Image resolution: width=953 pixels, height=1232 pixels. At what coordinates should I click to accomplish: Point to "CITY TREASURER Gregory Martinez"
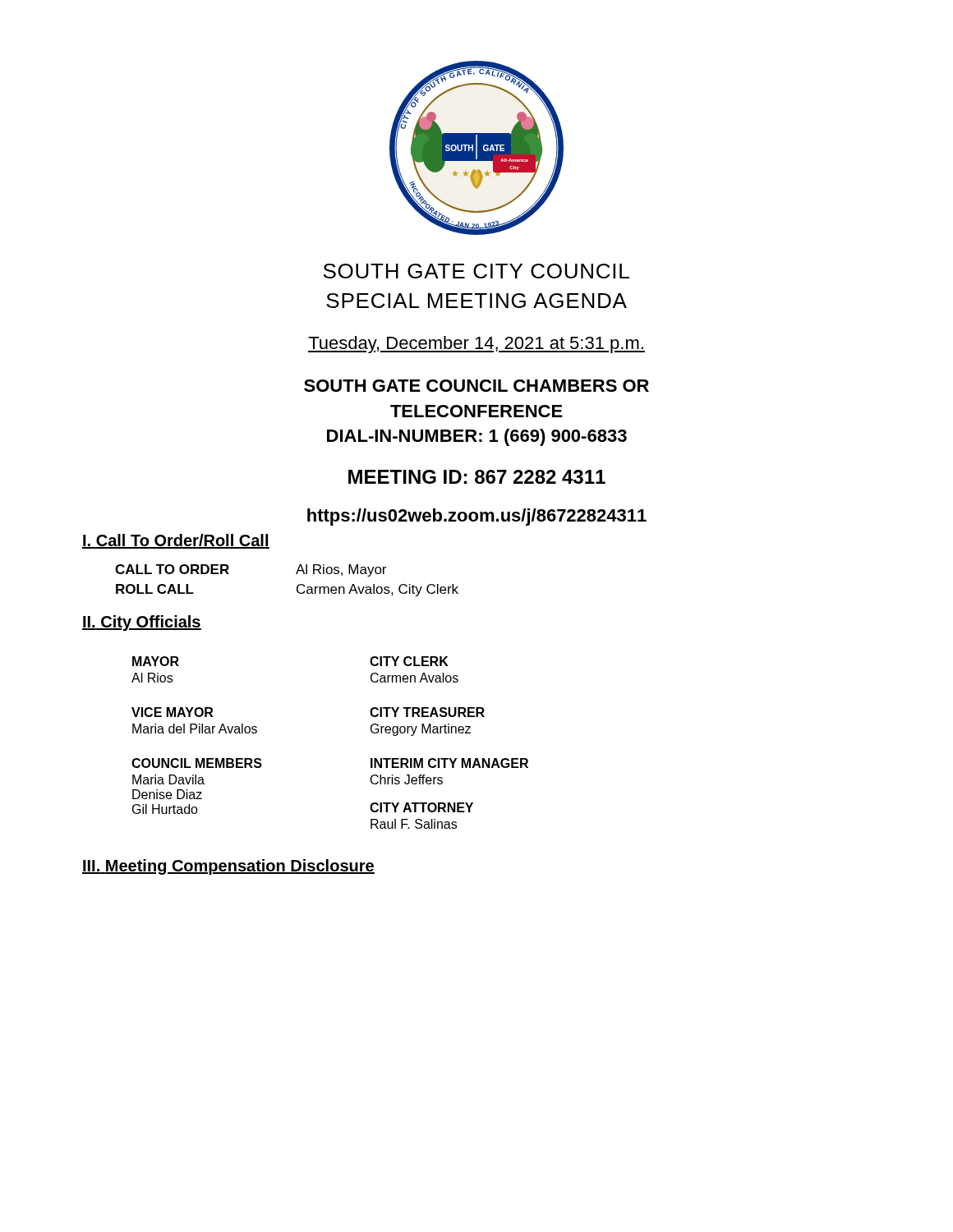coord(427,712)
